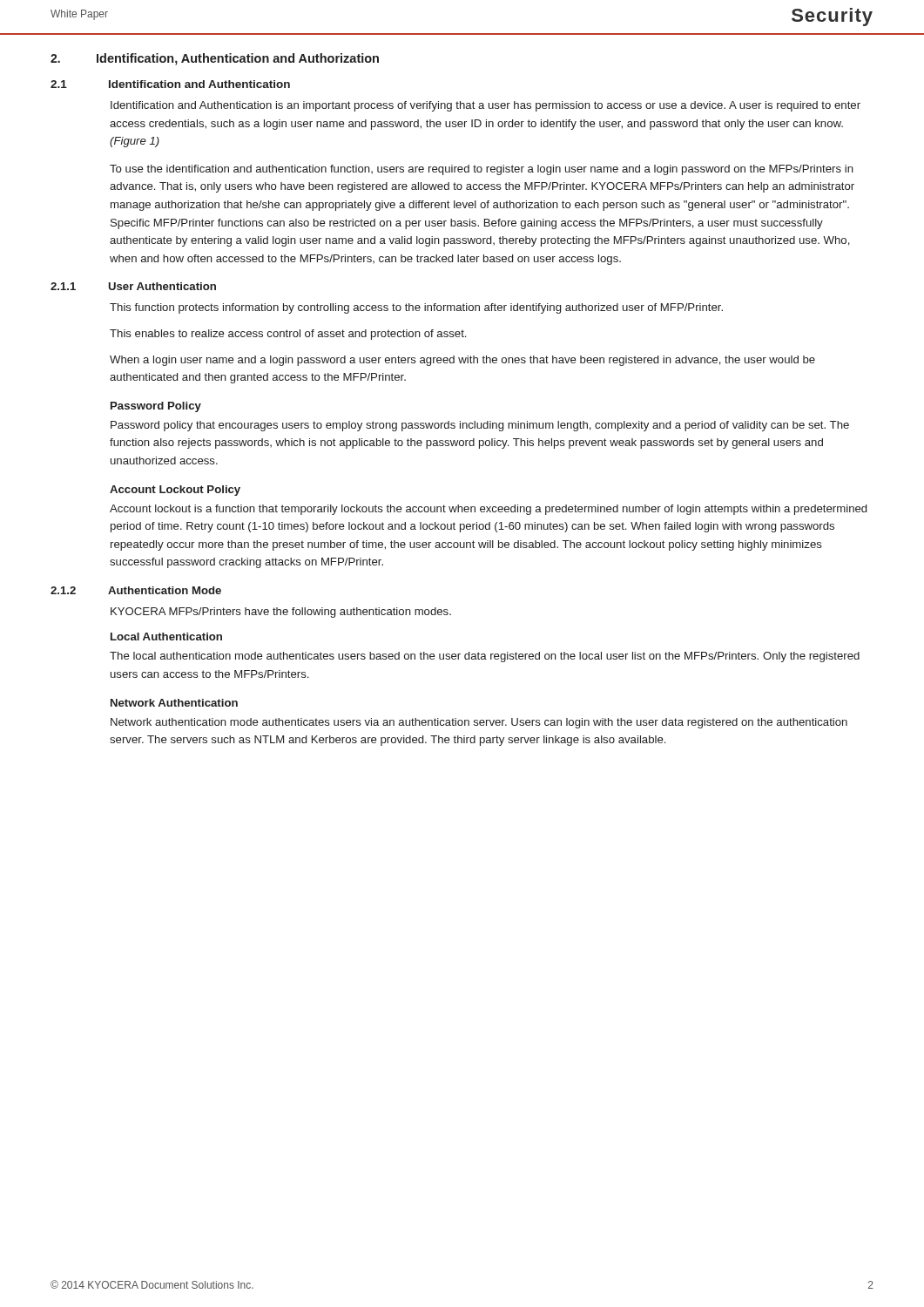Find the text block starting "Account Lockout Policy"
Image resolution: width=924 pixels, height=1307 pixels.
click(x=175, y=489)
